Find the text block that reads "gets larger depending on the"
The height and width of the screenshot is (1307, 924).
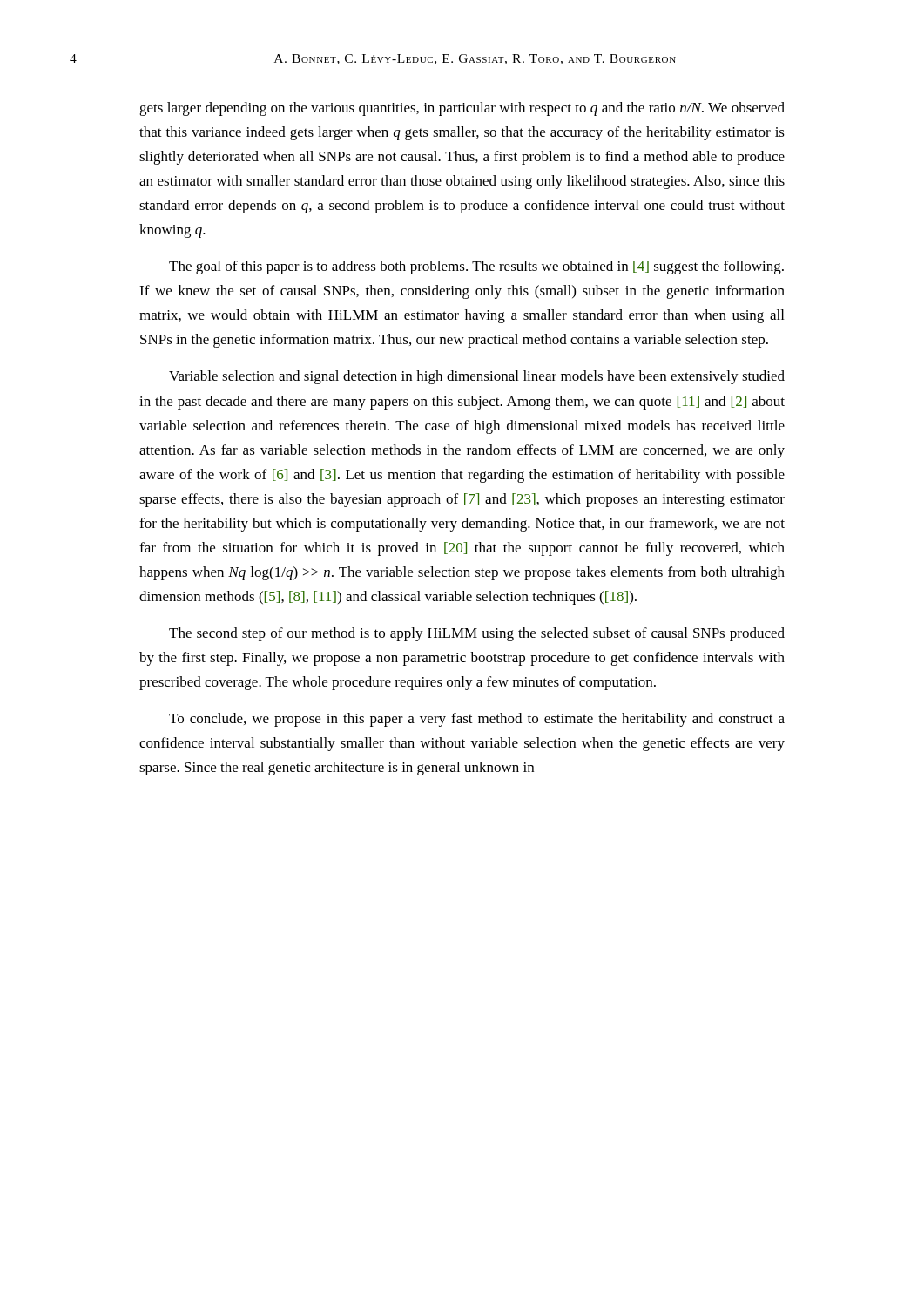coord(462,169)
